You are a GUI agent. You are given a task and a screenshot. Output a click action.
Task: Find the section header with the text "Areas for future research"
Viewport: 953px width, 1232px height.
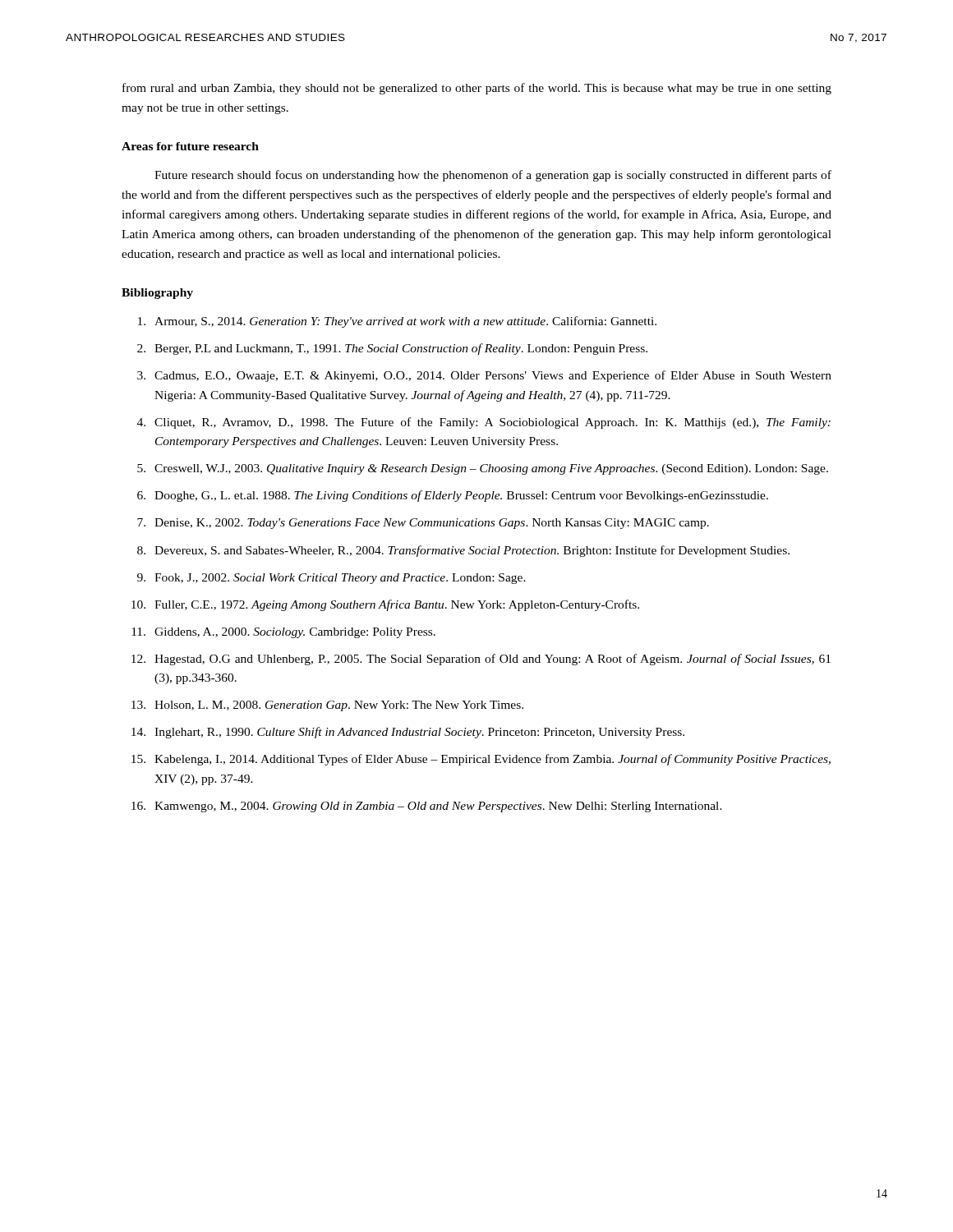pyautogui.click(x=190, y=146)
